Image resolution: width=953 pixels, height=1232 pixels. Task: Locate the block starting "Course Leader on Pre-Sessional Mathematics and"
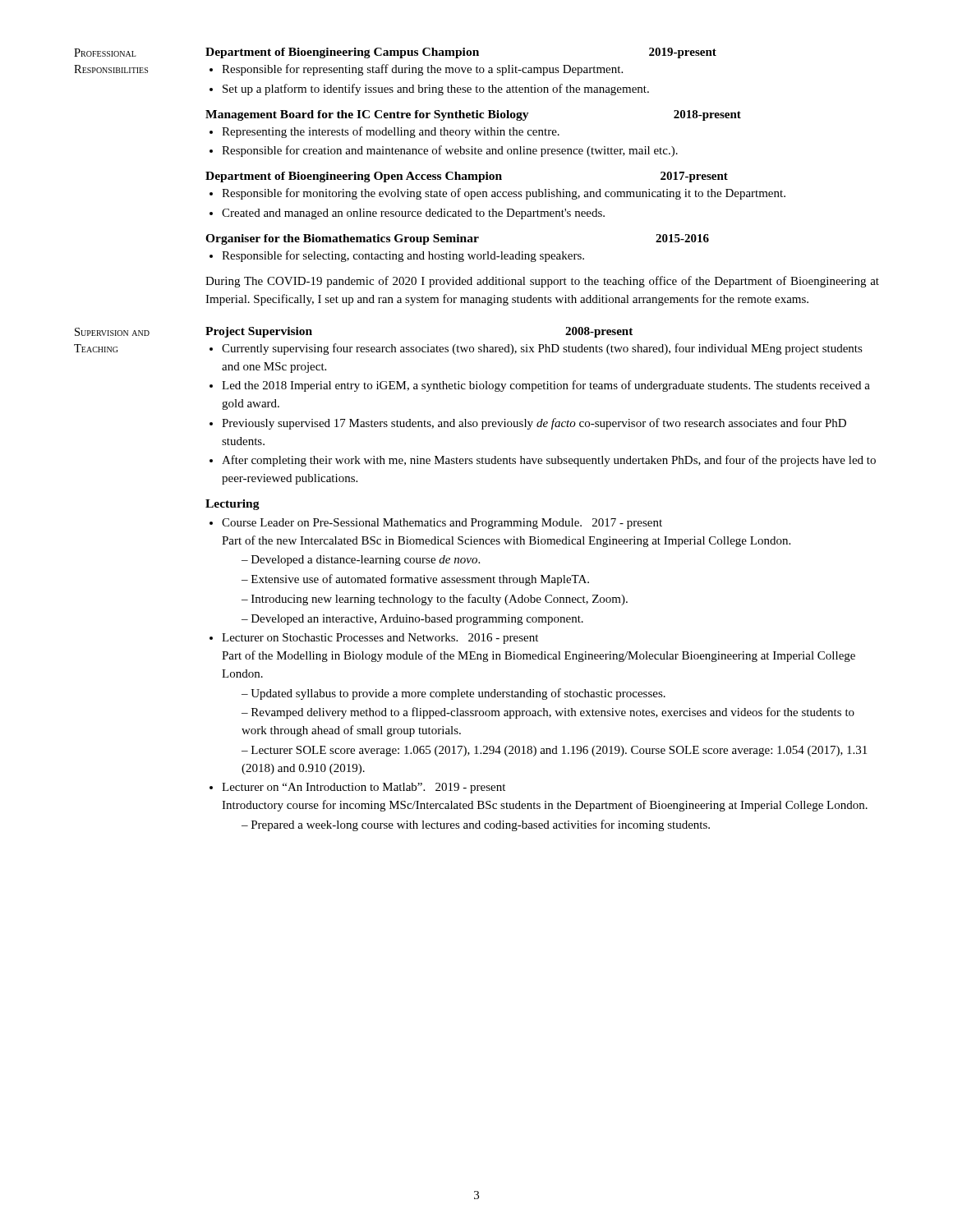pos(550,572)
